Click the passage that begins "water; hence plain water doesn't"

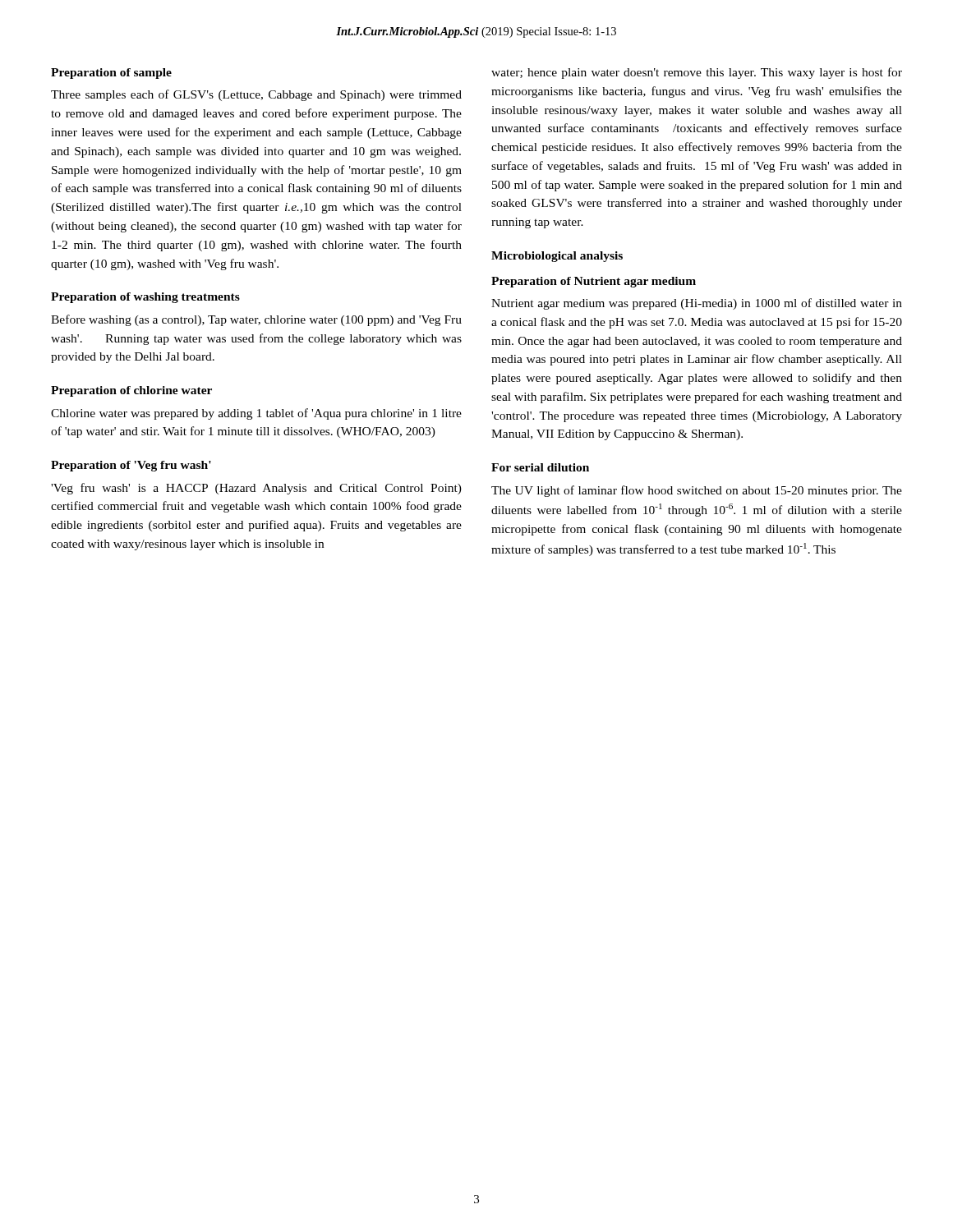[x=697, y=147]
